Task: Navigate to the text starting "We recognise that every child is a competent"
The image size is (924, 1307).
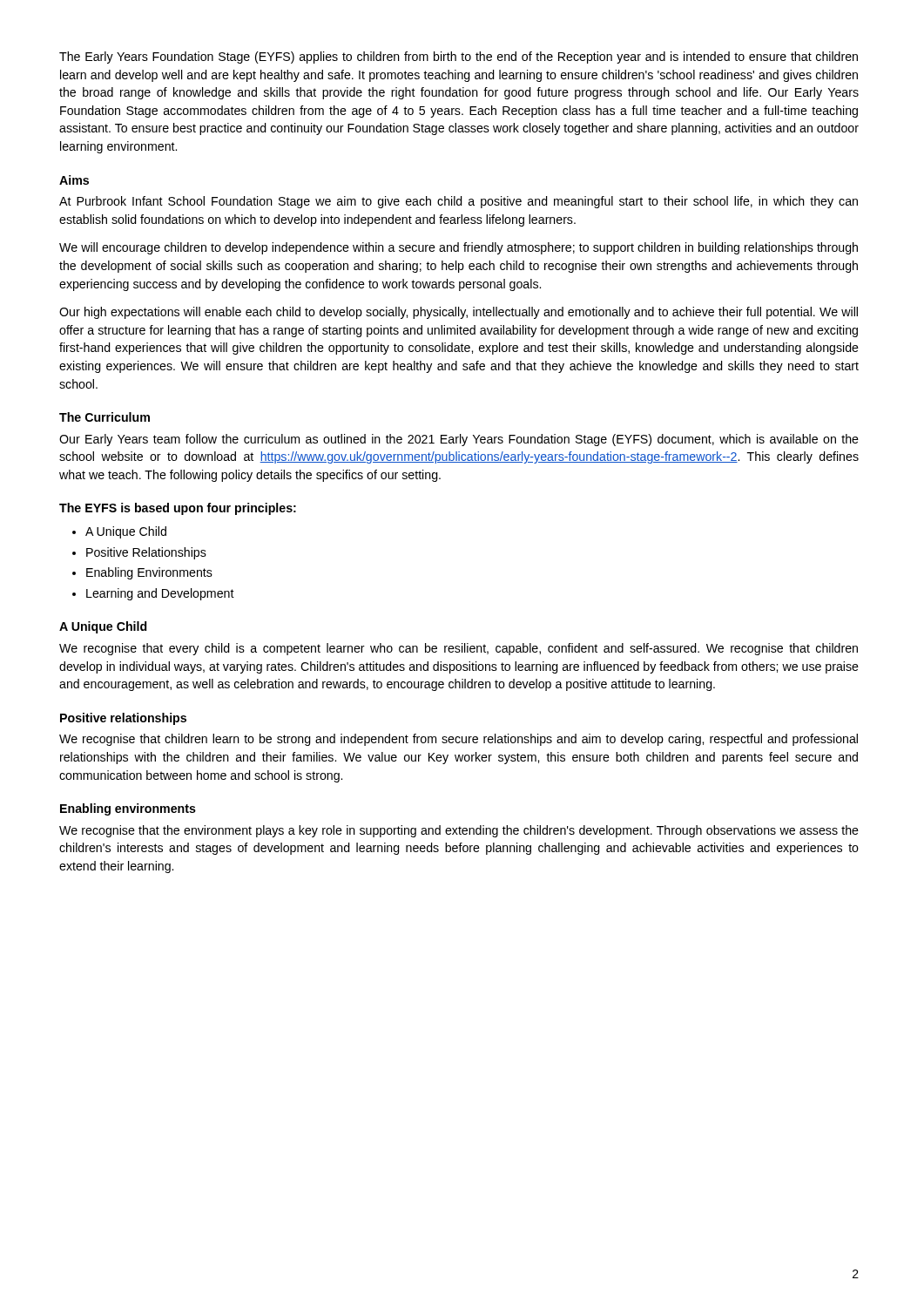Action: coord(459,666)
